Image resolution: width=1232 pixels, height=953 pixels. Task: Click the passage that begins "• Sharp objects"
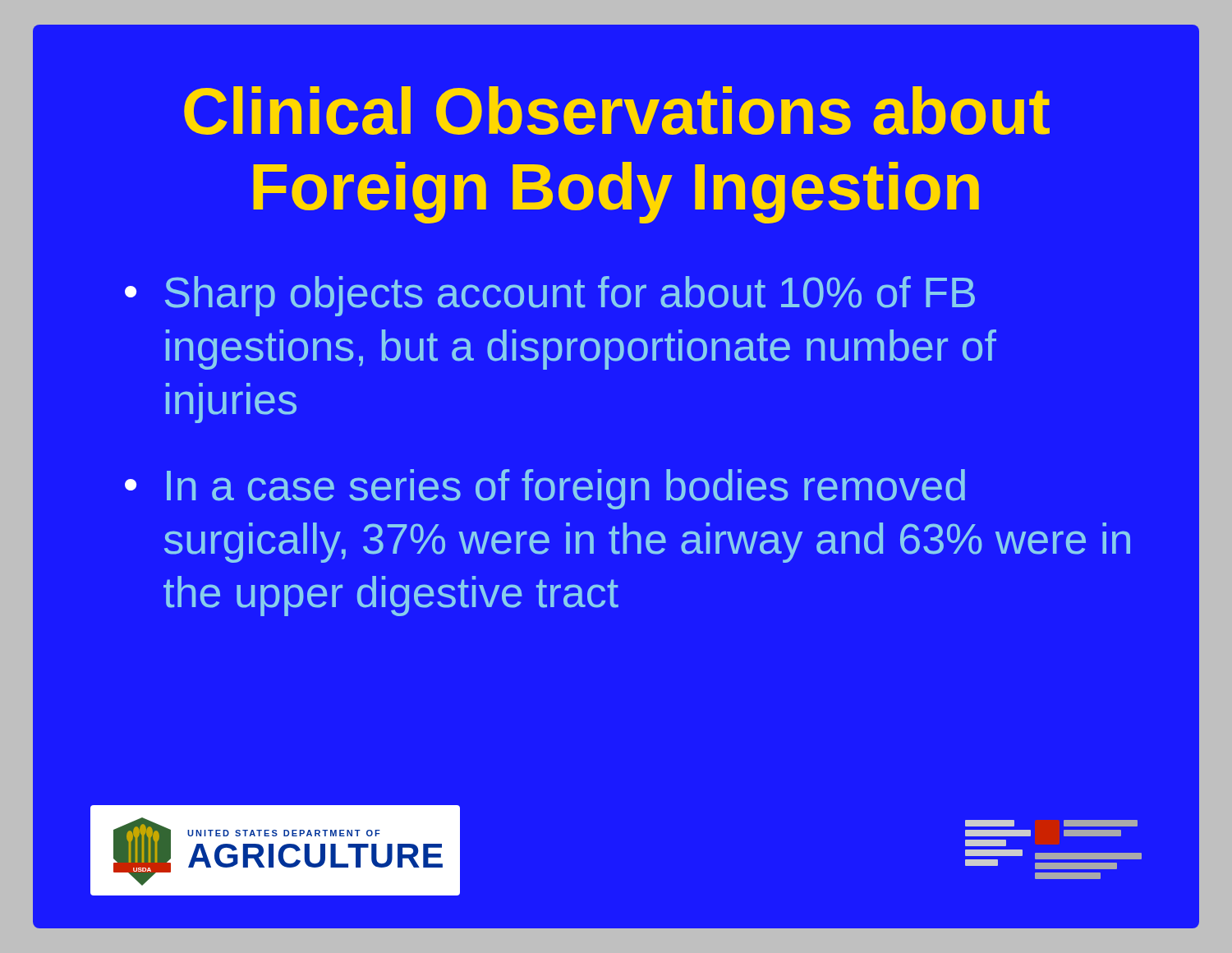click(x=632, y=346)
